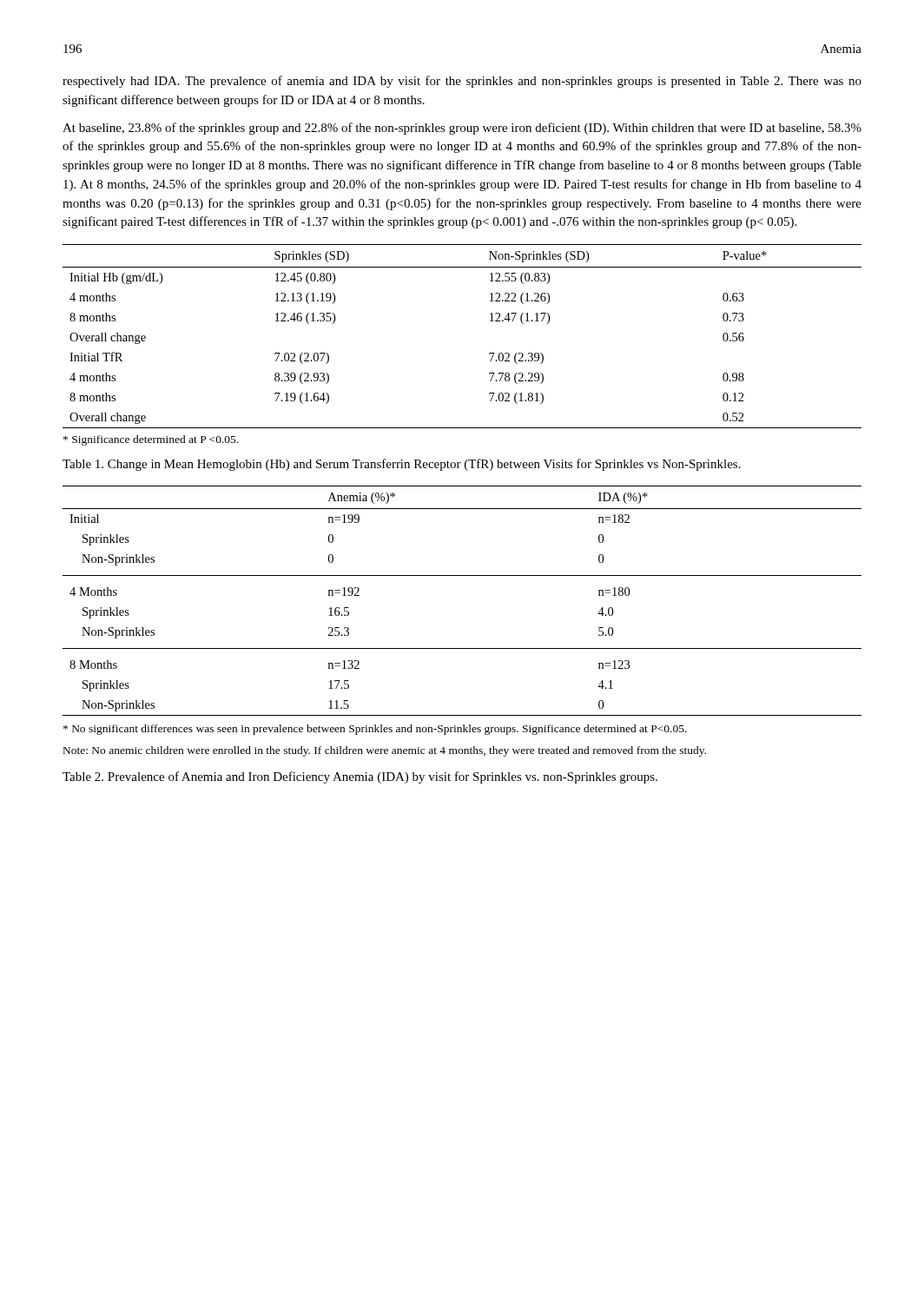Image resolution: width=924 pixels, height=1303 pixels.
Task: Locate the table with the text "12.22 (1.26)"
Action: [462, 336]
